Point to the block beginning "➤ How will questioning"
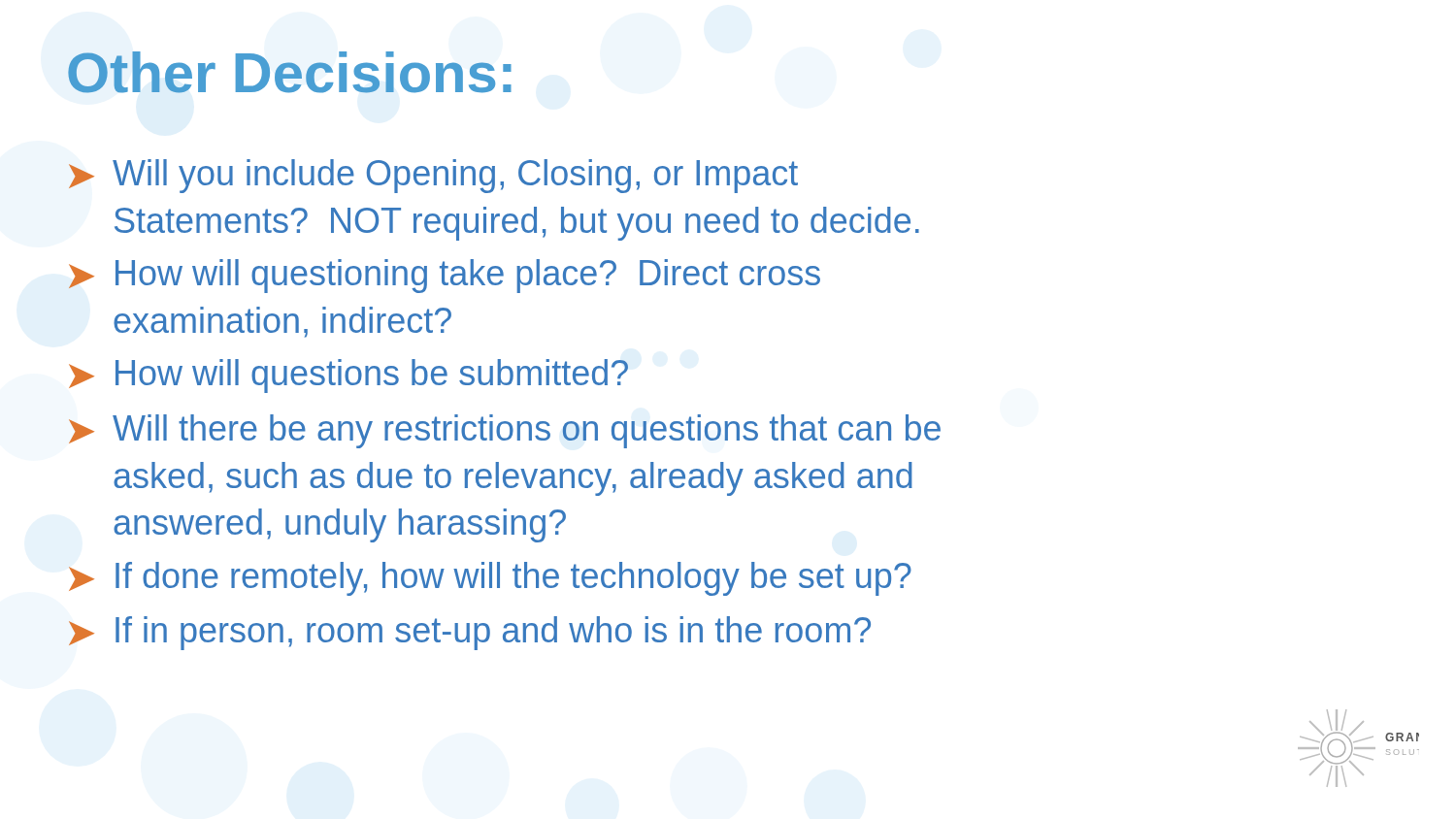The image size is (1456, 819). [444, 298]
